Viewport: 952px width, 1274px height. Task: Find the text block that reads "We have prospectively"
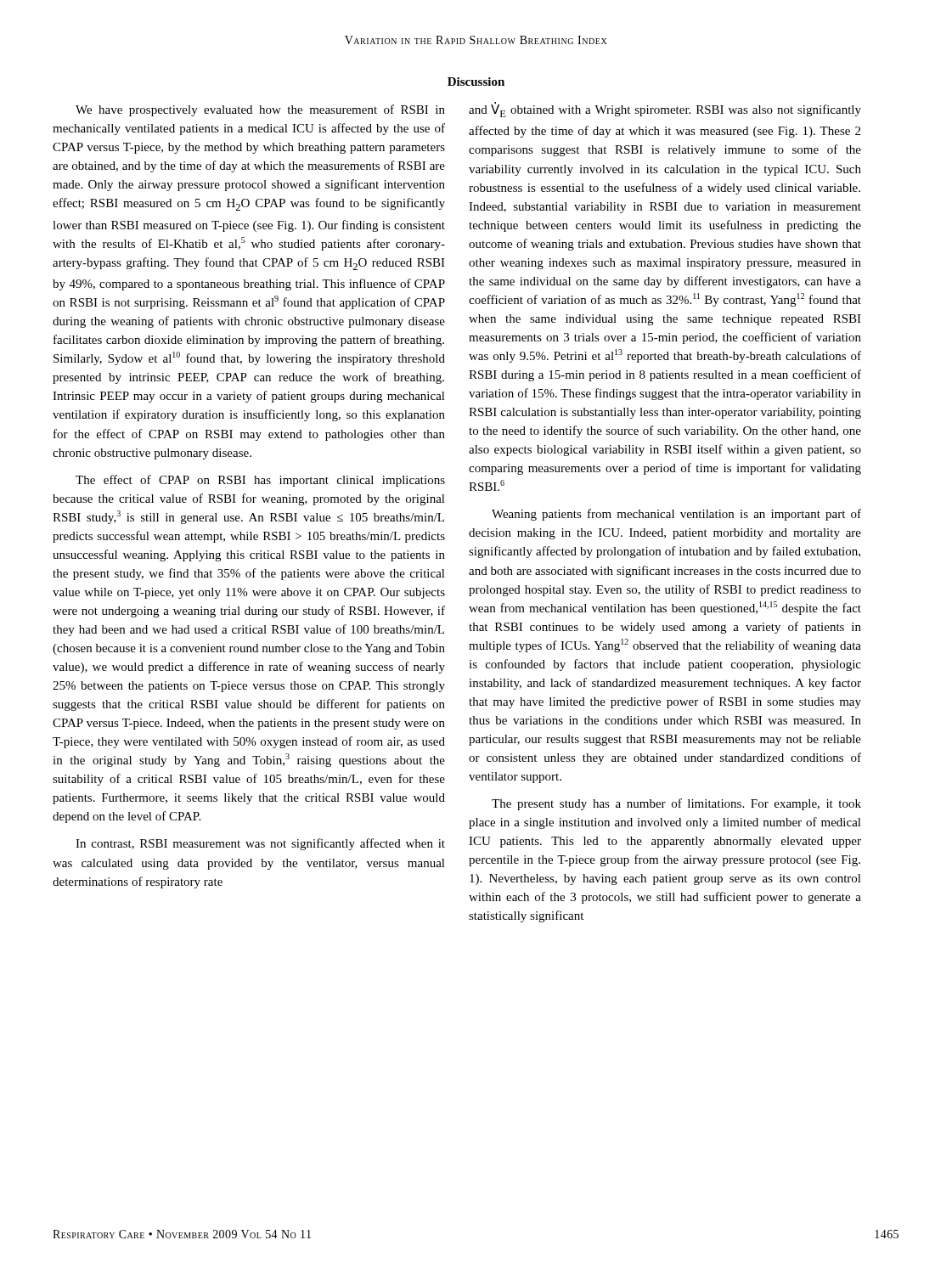[249, 281]
